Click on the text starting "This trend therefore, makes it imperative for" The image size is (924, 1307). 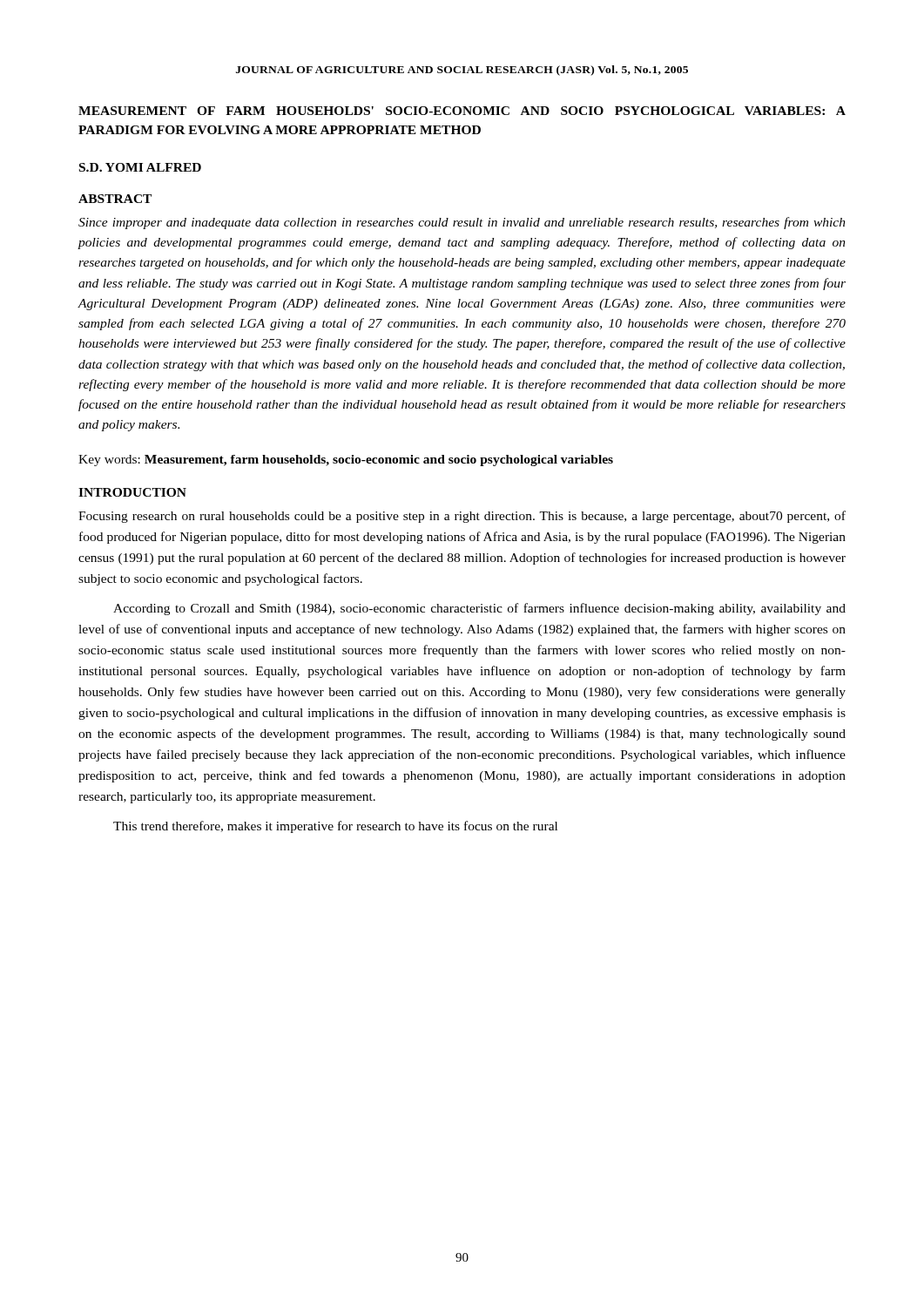tap(336, 826)
